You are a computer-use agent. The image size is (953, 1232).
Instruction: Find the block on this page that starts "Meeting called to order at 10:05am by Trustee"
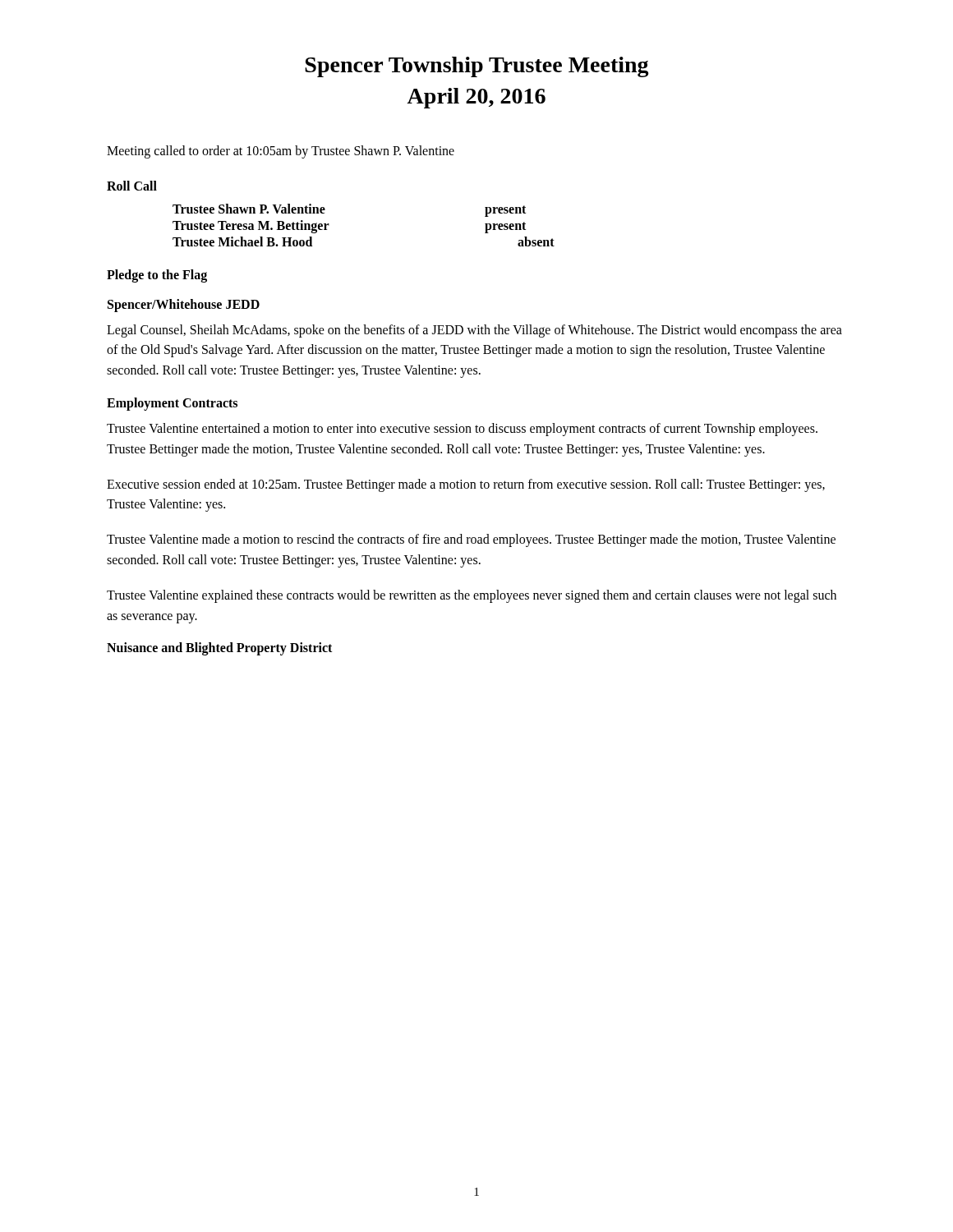(x=281, y=150)
